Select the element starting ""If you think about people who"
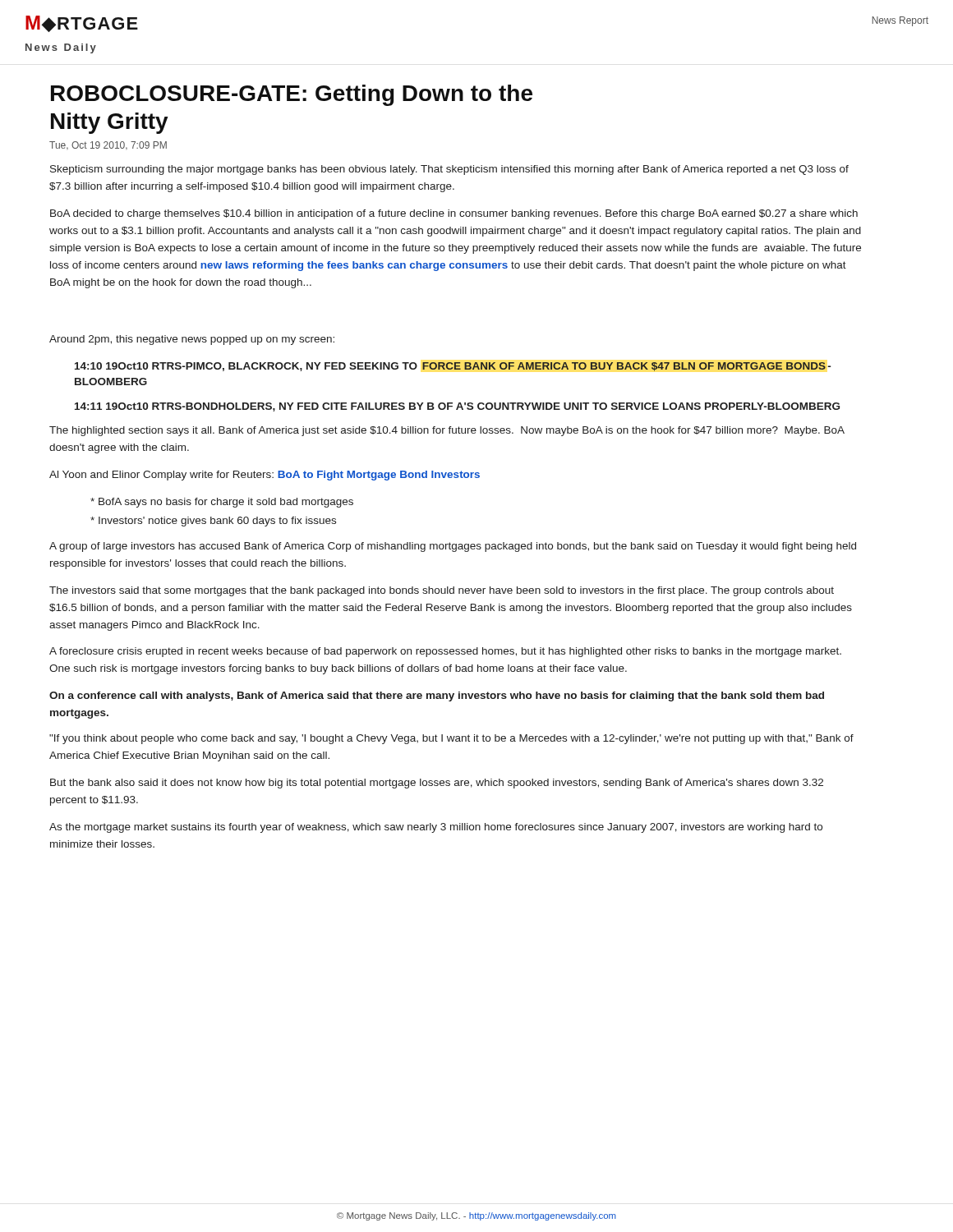The width and height of the screenshot is (953, 1232). click(x=451, y=747)
